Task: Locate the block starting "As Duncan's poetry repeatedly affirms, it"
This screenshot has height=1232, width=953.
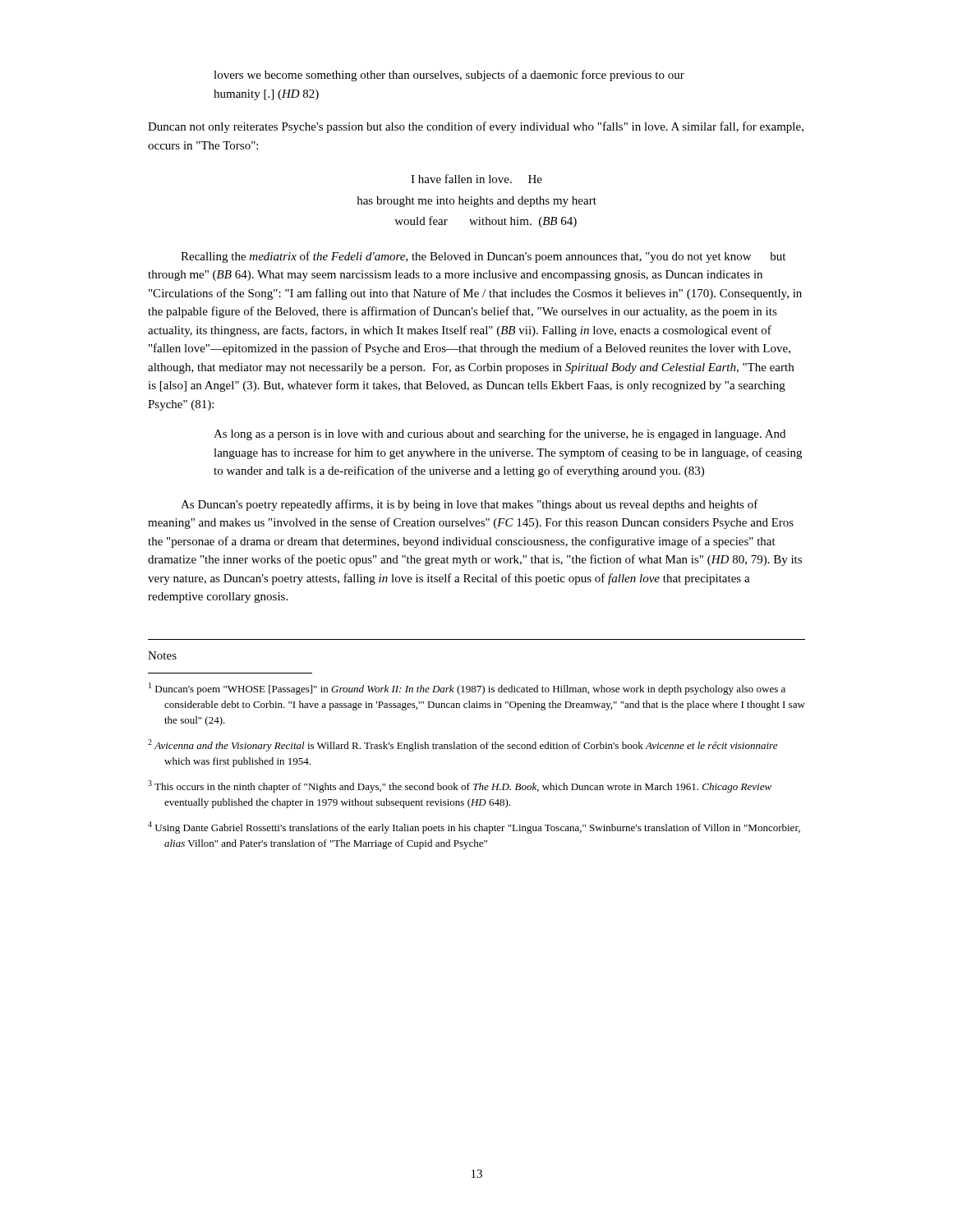Action: 476,550
